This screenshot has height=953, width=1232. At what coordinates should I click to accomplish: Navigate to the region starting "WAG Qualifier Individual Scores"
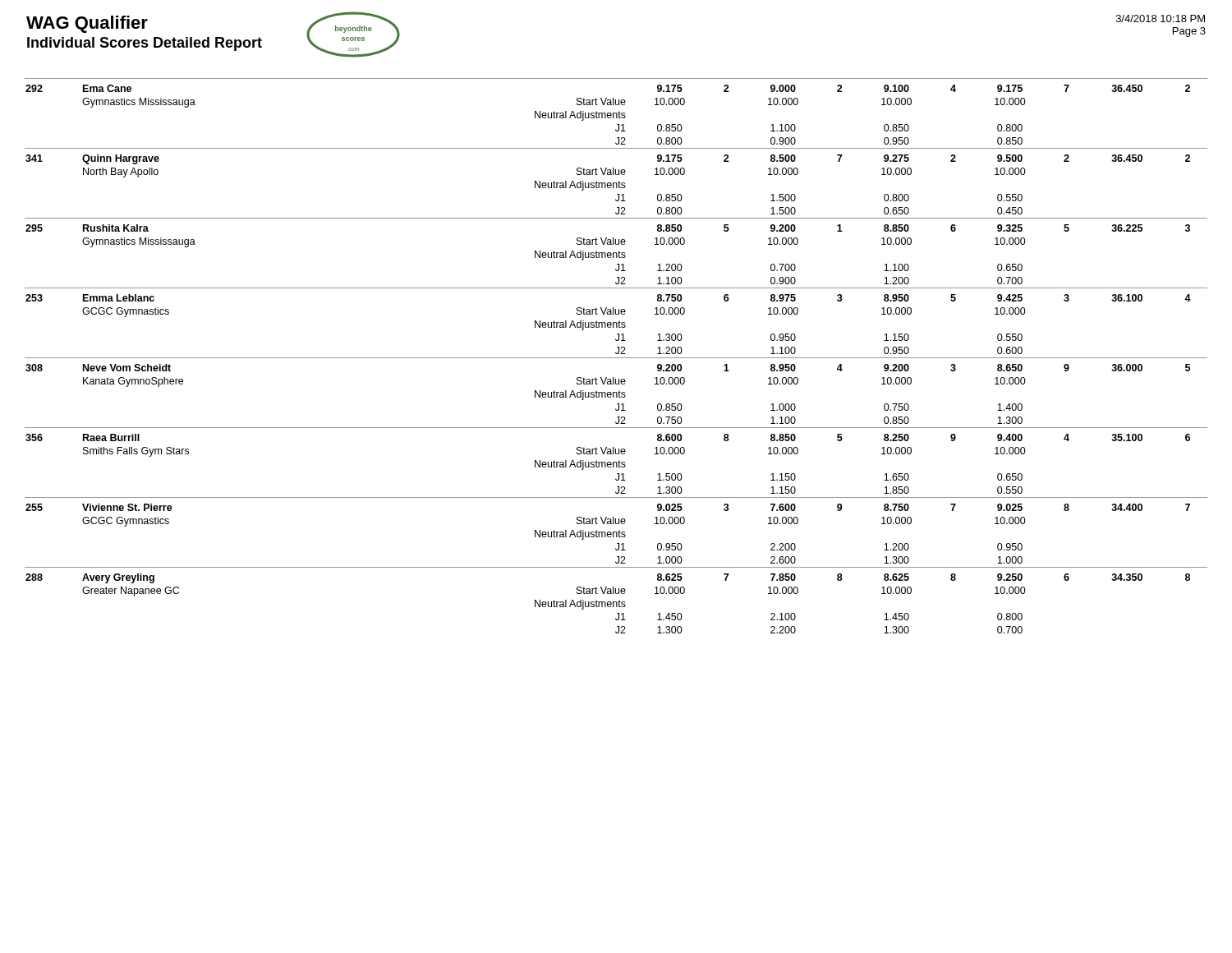click(144, 33)
